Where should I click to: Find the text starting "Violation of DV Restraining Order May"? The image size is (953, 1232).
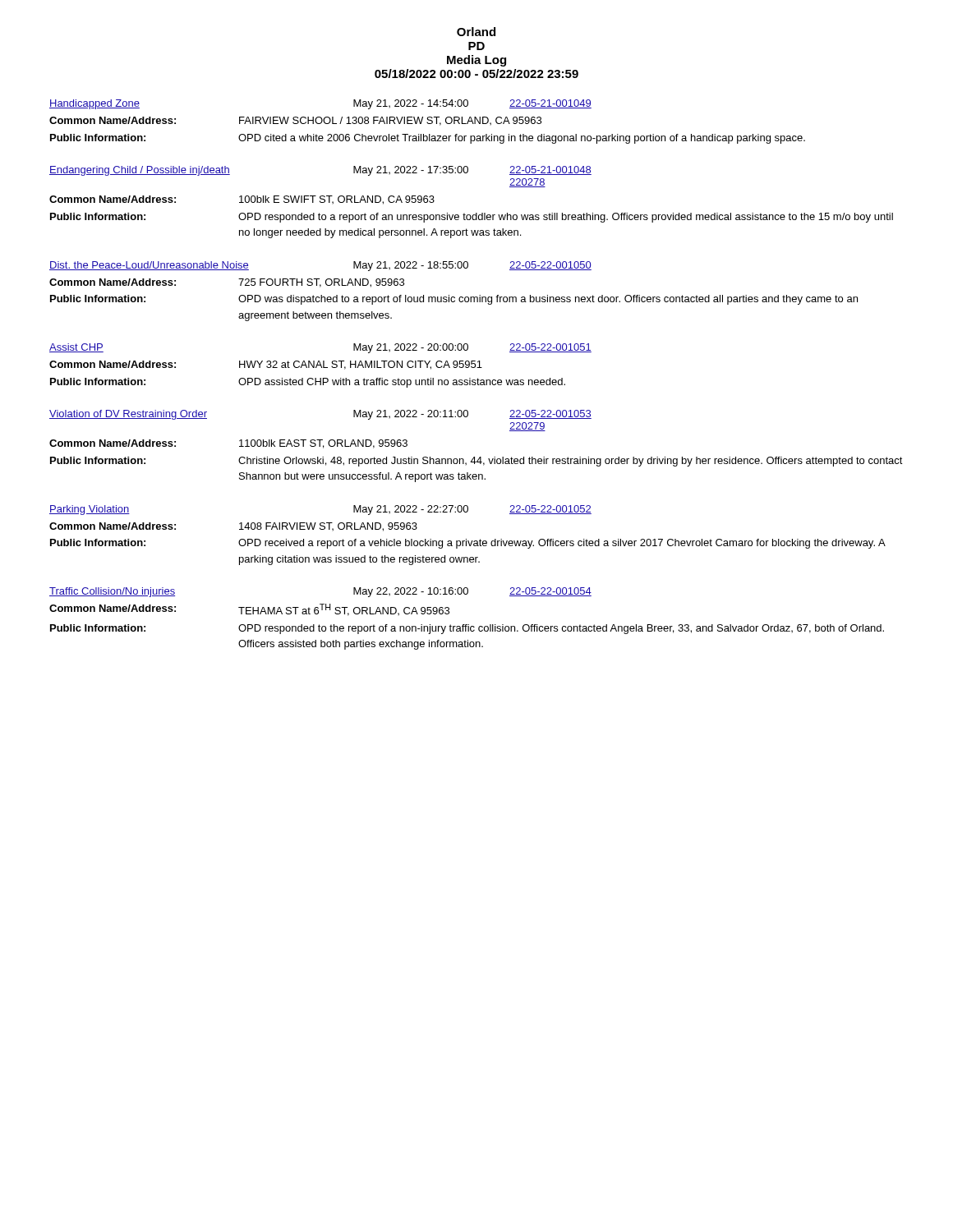tap(476, 446)
